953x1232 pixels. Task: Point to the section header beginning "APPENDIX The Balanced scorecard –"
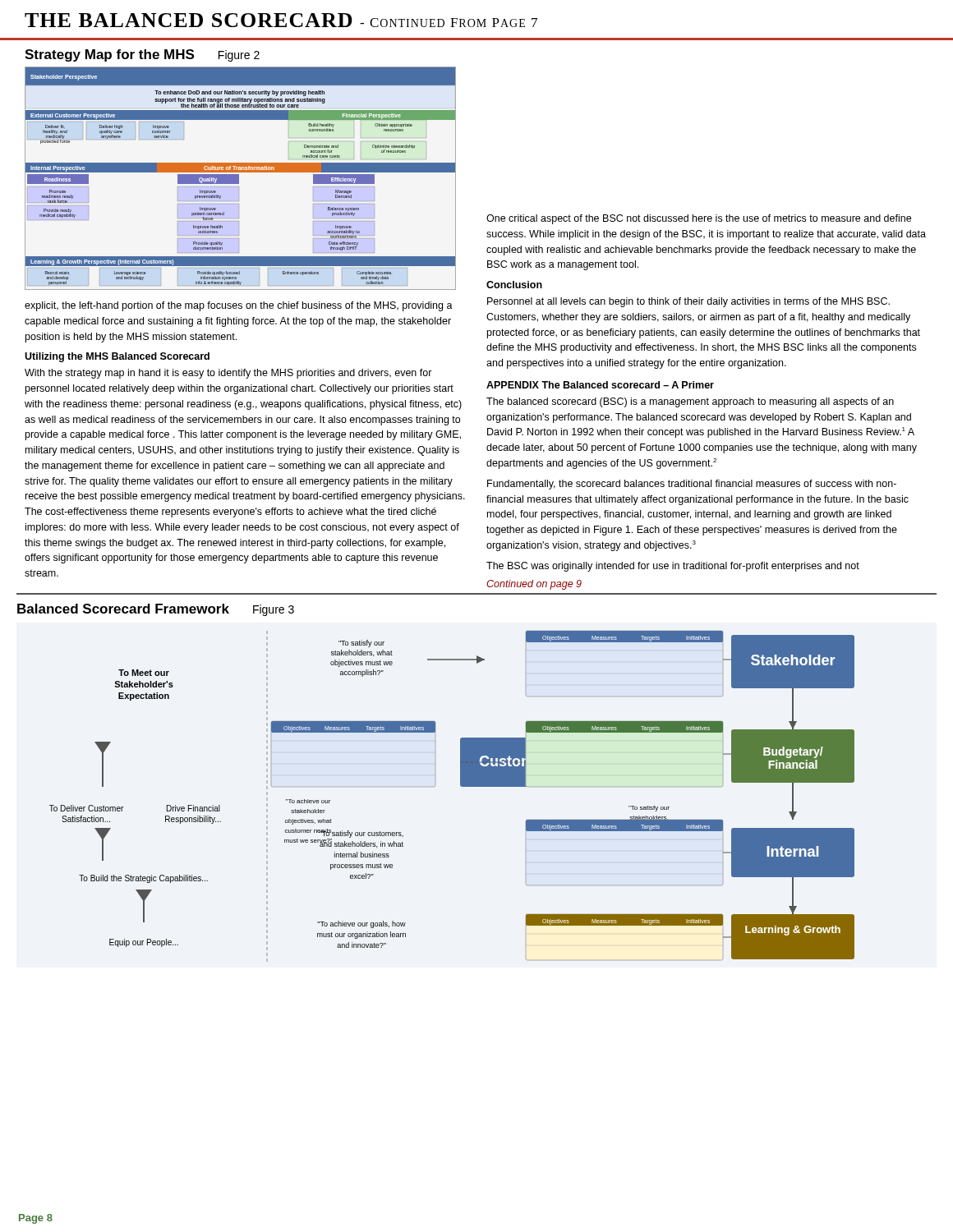pyautogui.click(x=600, y=385)
